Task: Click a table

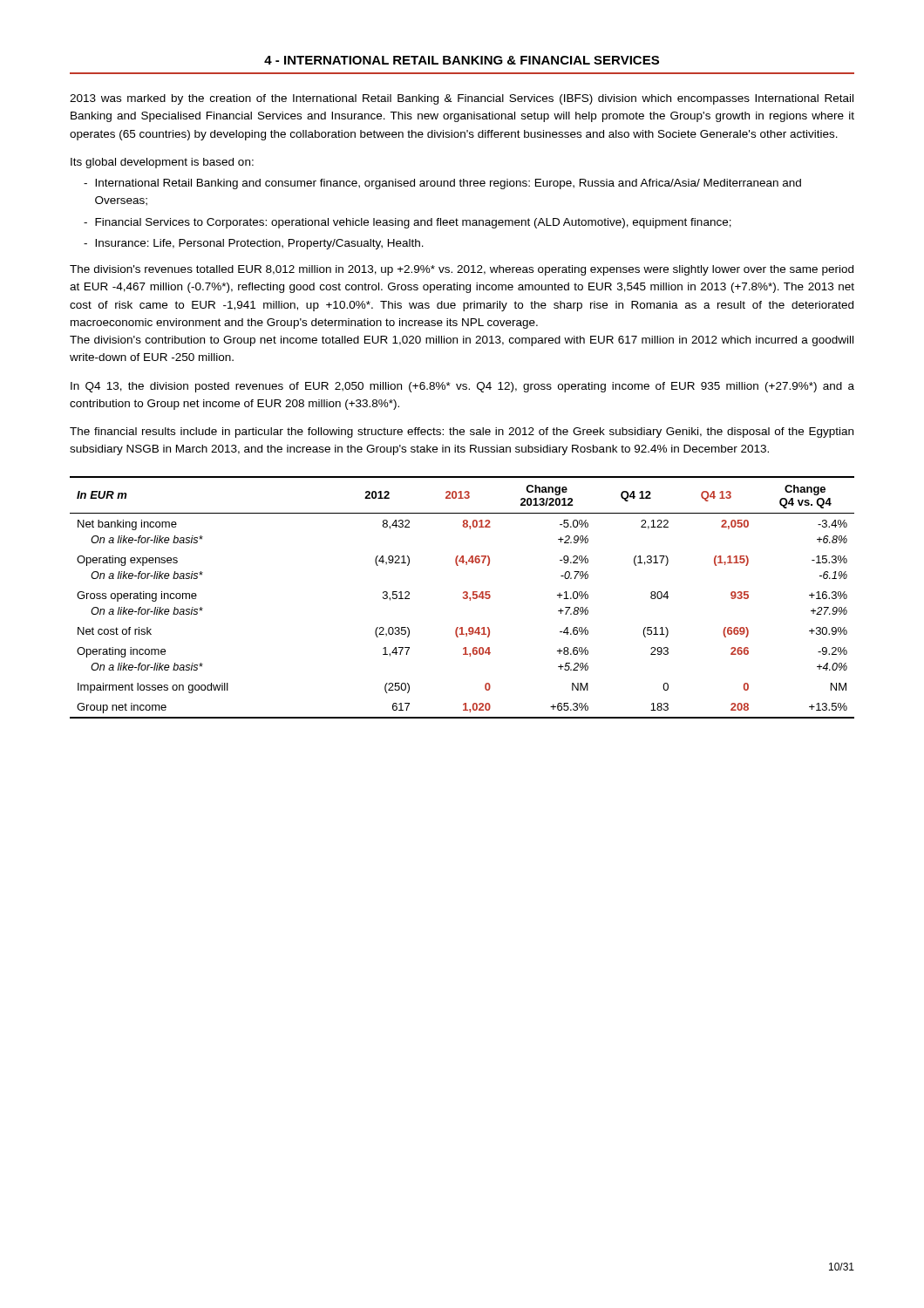Action: click(x=462, y=597)
